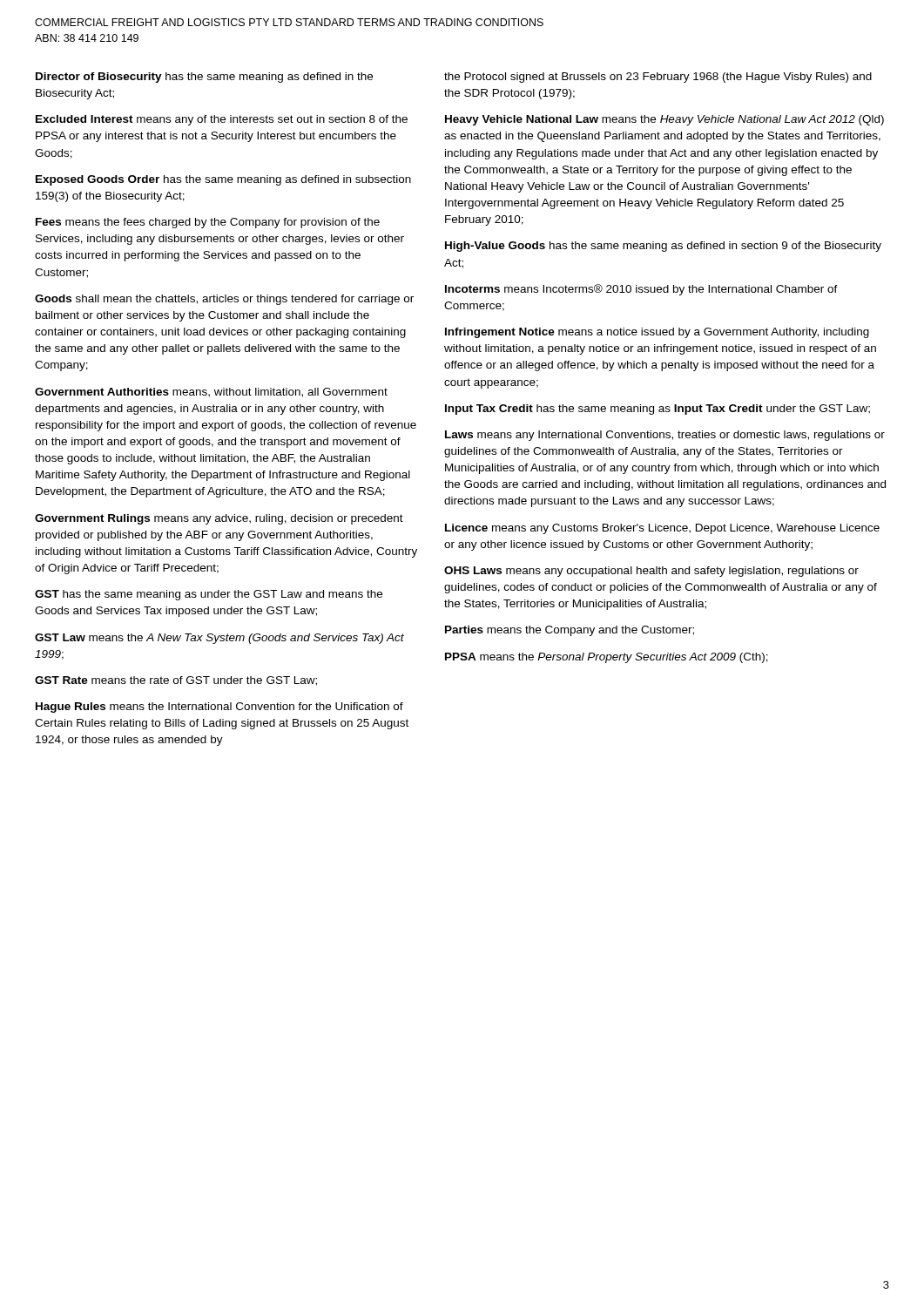
Task: Click on the passage starting "High-Value Goods has the"
Action: 663,254
